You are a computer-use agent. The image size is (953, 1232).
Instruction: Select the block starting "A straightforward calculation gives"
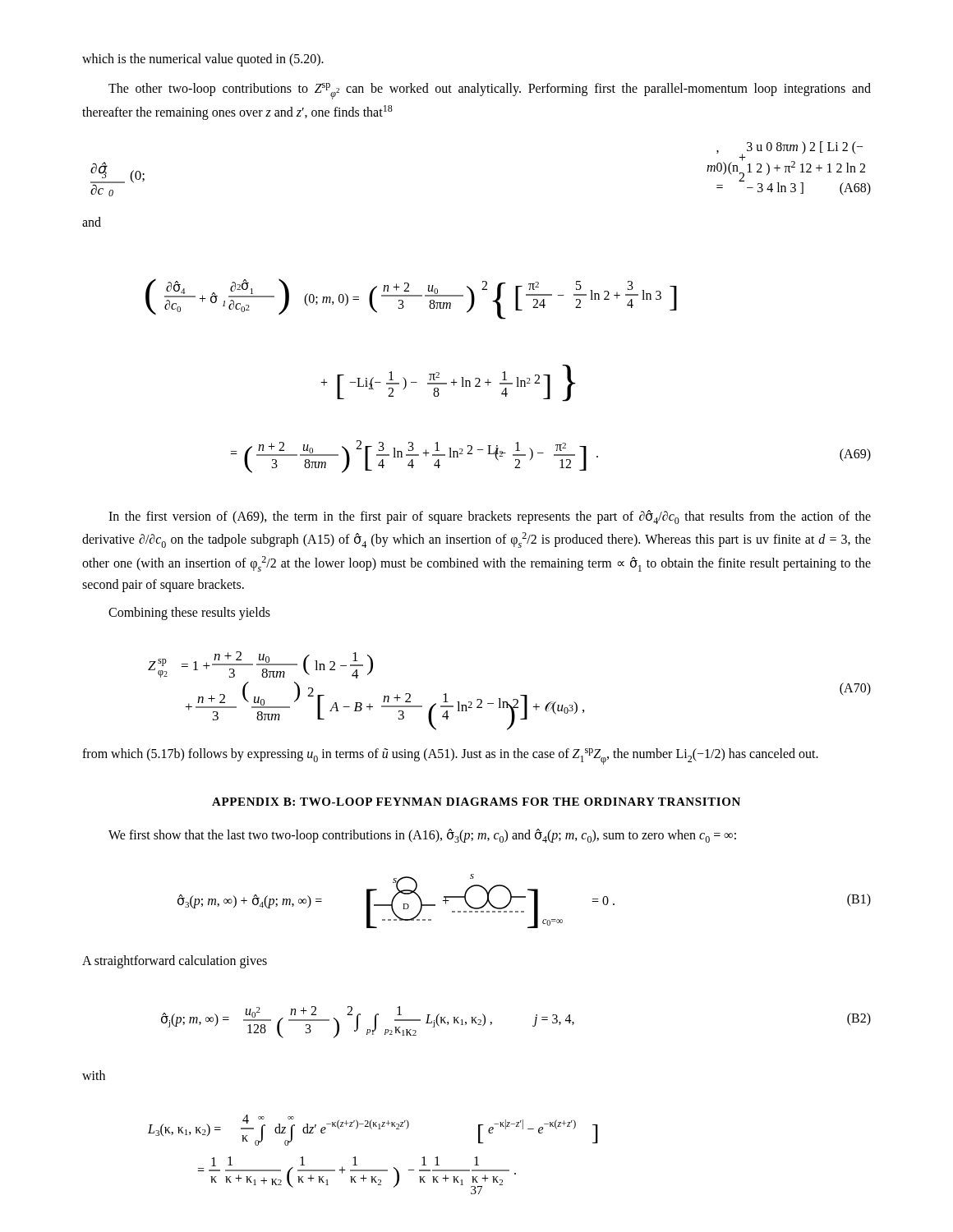[175, 962]
